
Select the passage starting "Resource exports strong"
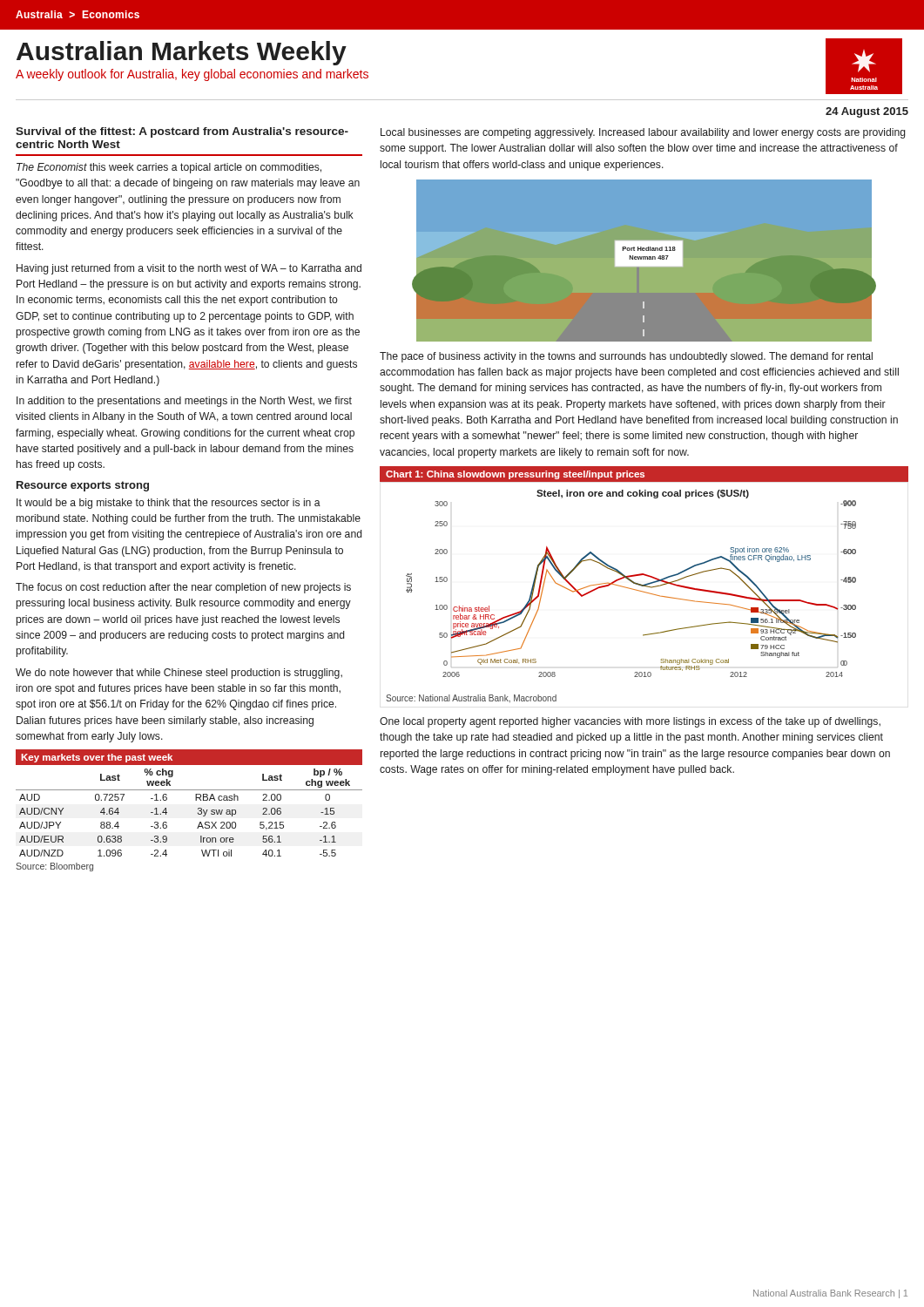click(83, 485)
